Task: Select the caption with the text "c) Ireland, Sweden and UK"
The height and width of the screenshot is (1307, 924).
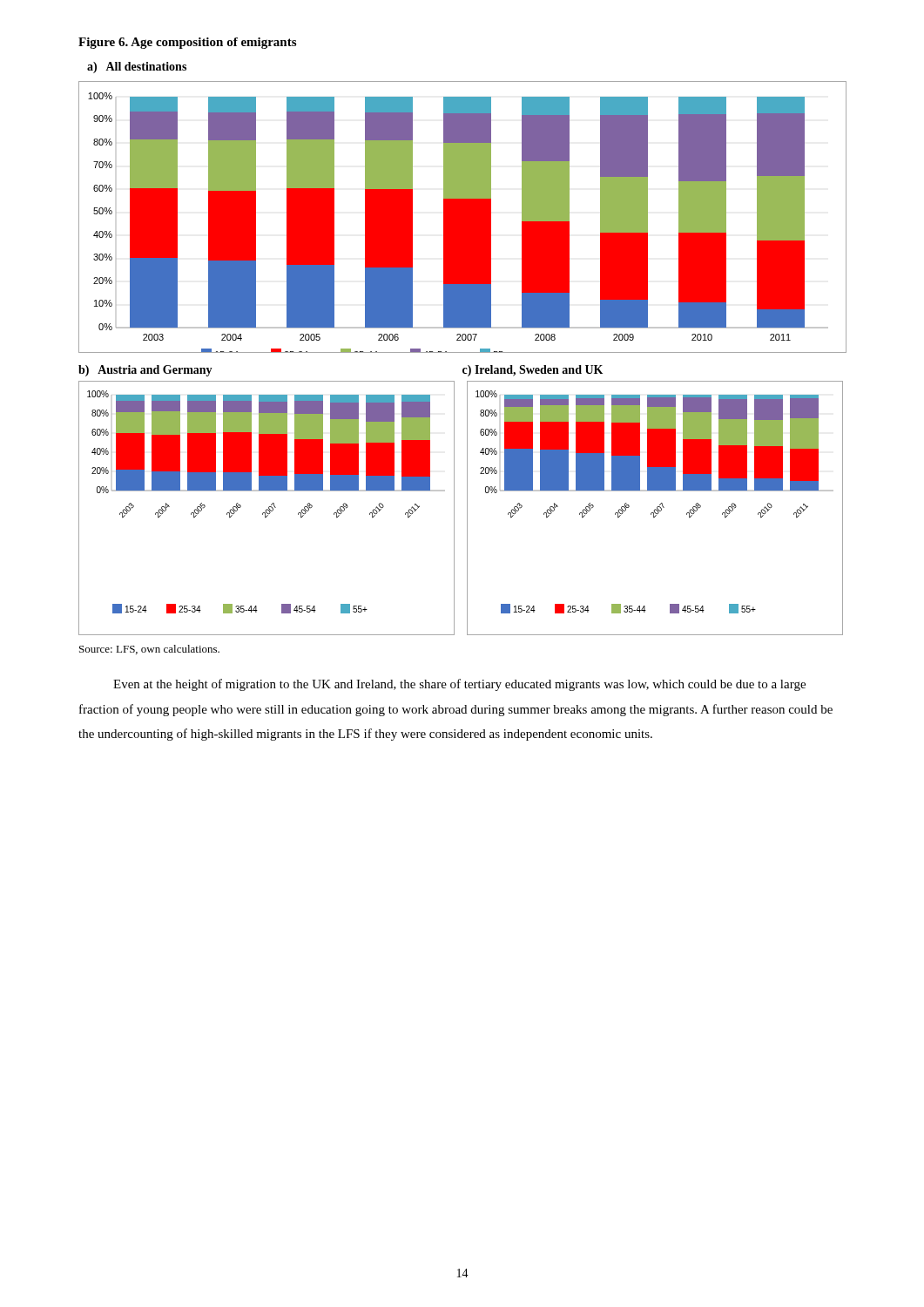Action: [533, 370]
